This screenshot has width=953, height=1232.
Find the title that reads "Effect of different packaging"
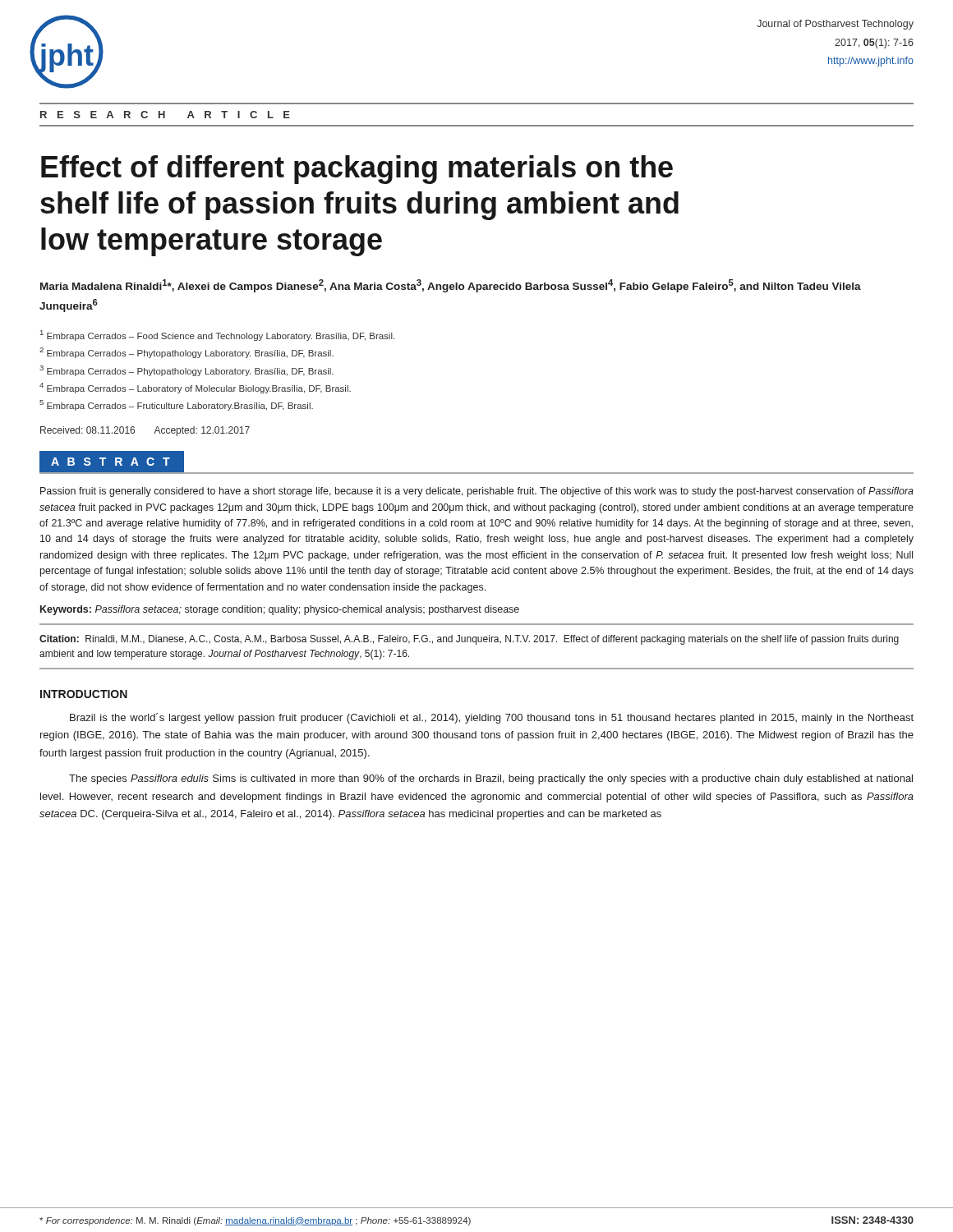tap(360, 203)
